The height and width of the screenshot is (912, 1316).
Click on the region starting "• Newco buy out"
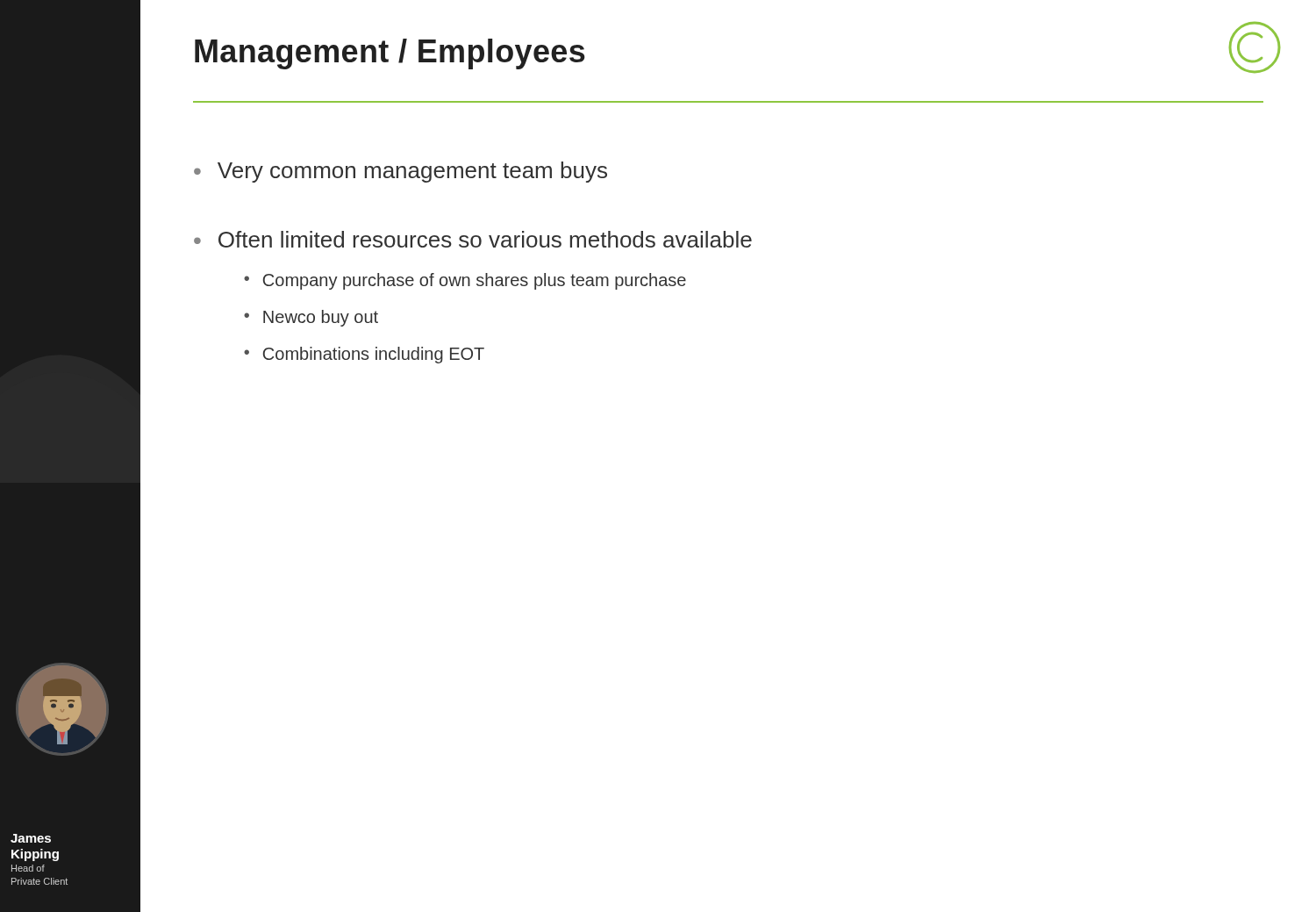pyautogui.click(x=311, y=317)
